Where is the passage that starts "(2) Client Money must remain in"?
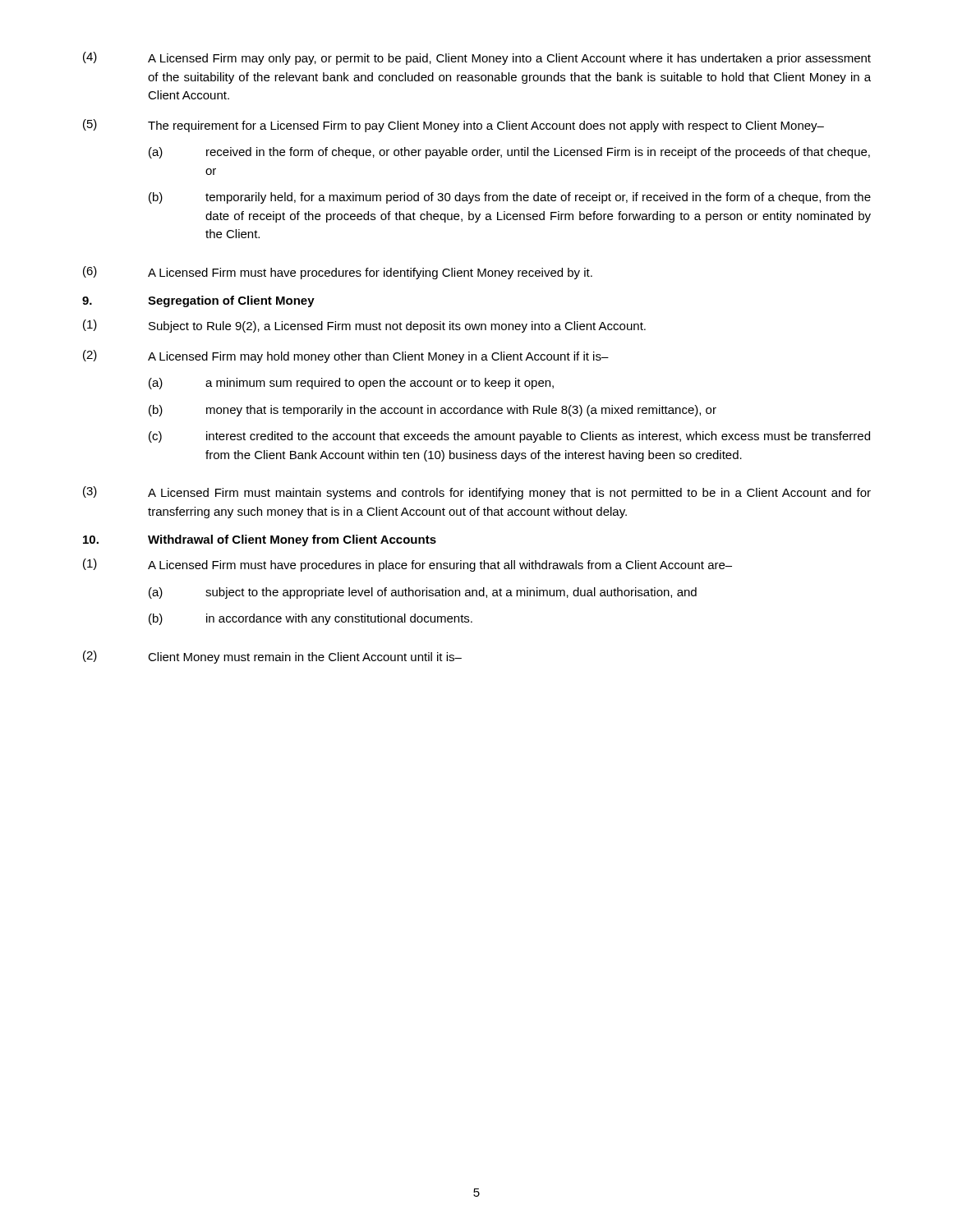This screenshot has height=1232, width=953. point(272,657)
